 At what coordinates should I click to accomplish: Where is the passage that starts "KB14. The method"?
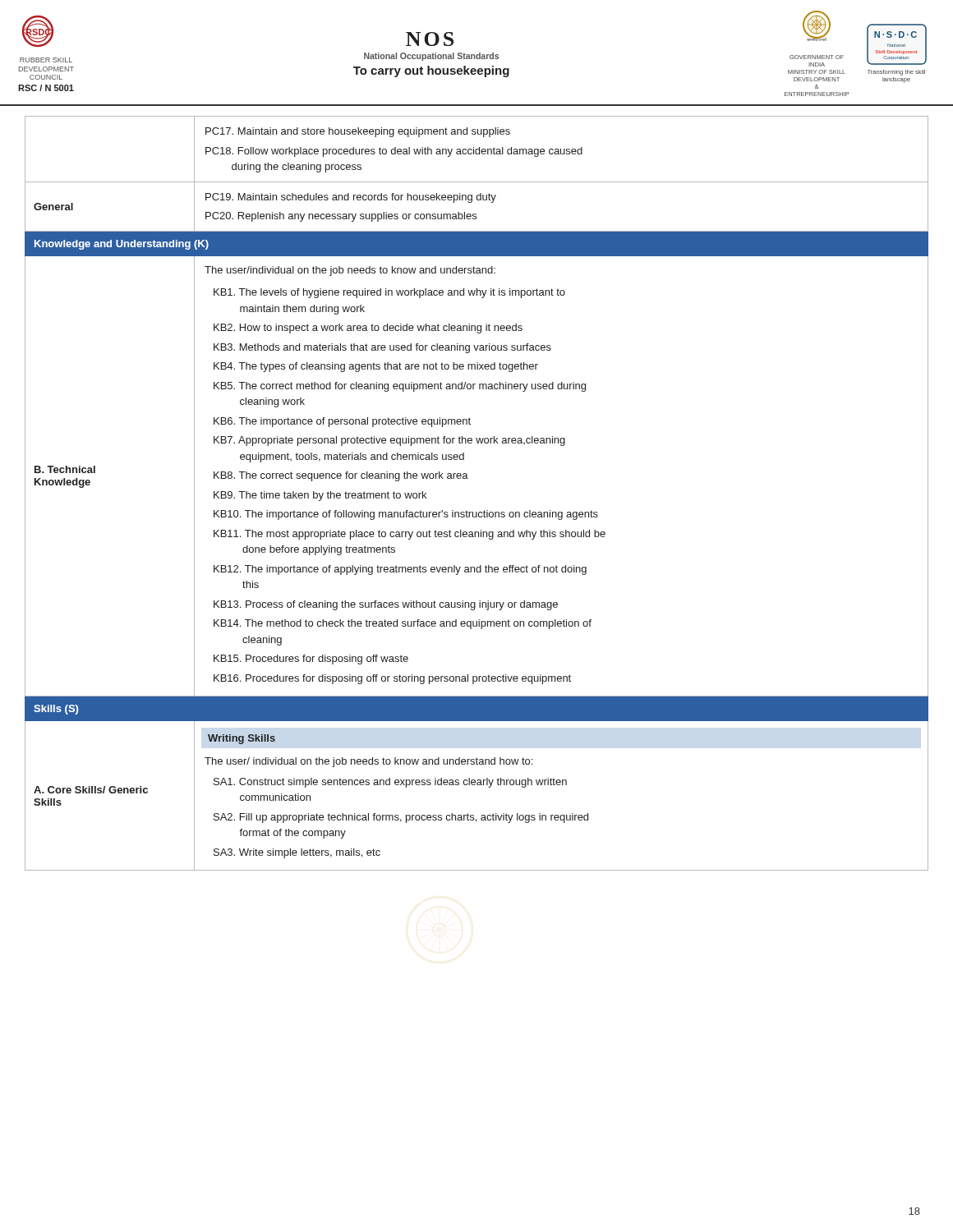[x=402, y=631]
